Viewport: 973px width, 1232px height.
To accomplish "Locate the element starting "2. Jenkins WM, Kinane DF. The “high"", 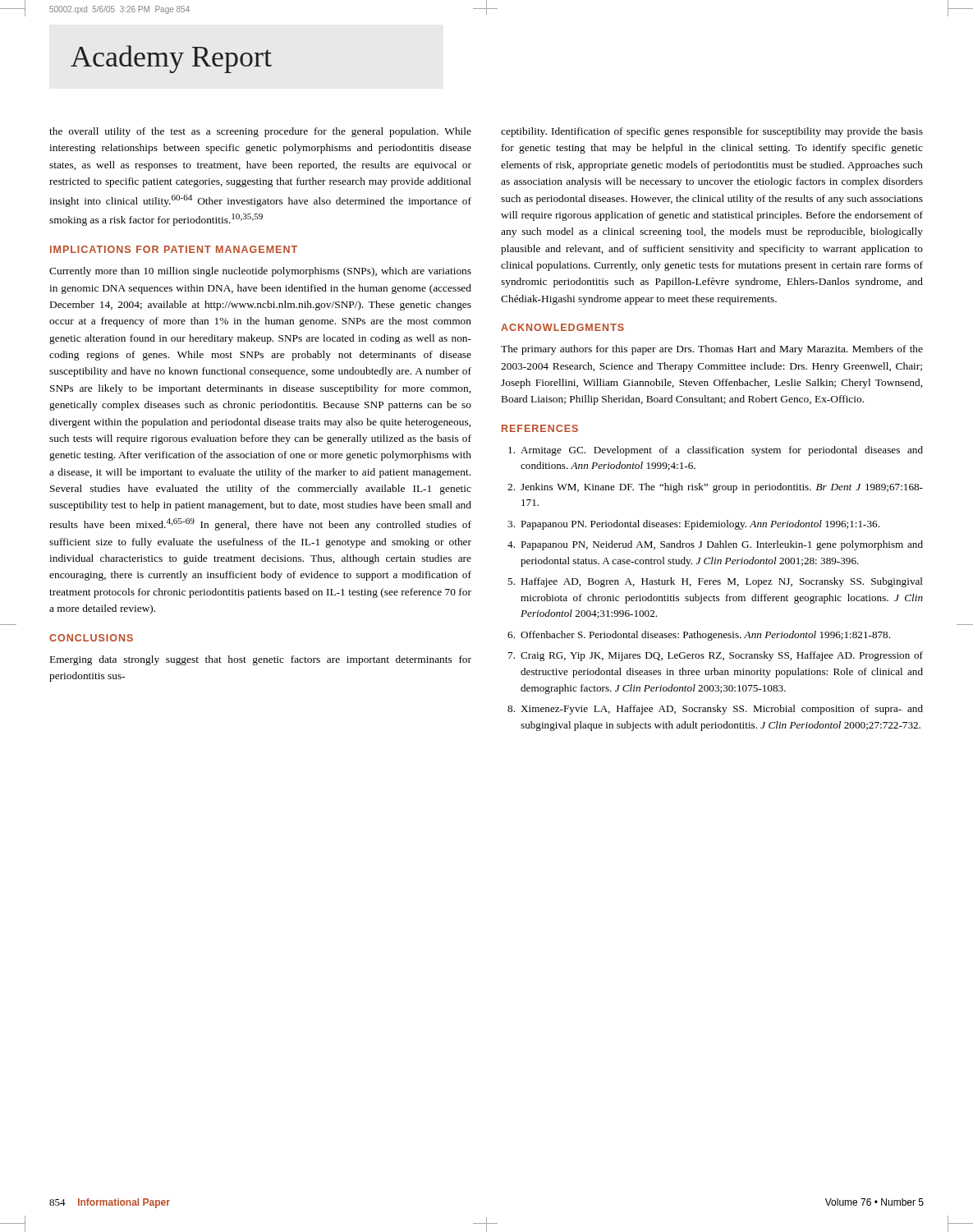I will pos(712,495).
